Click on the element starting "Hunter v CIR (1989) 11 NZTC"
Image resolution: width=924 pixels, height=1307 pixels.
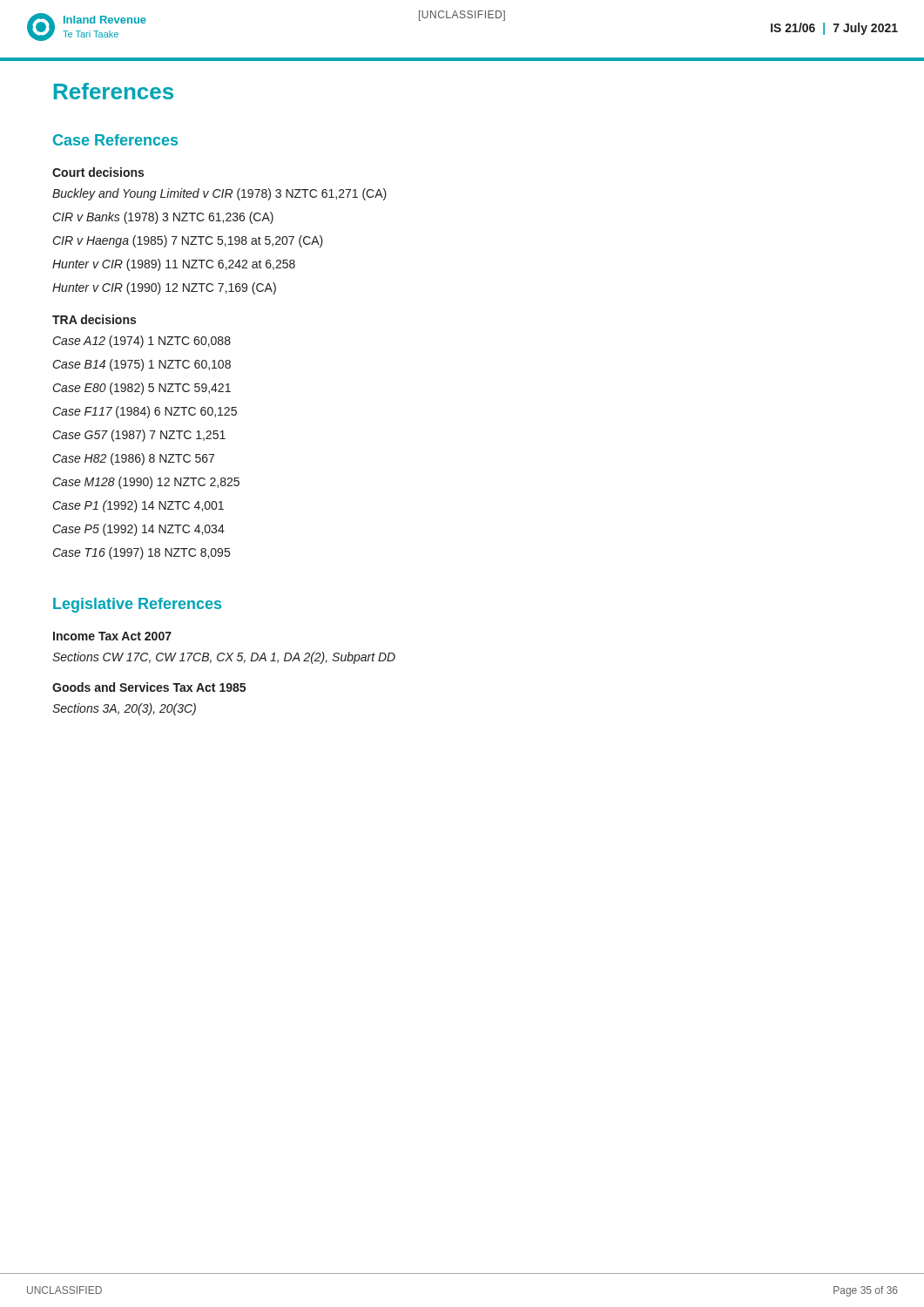[x=174, y=264]
